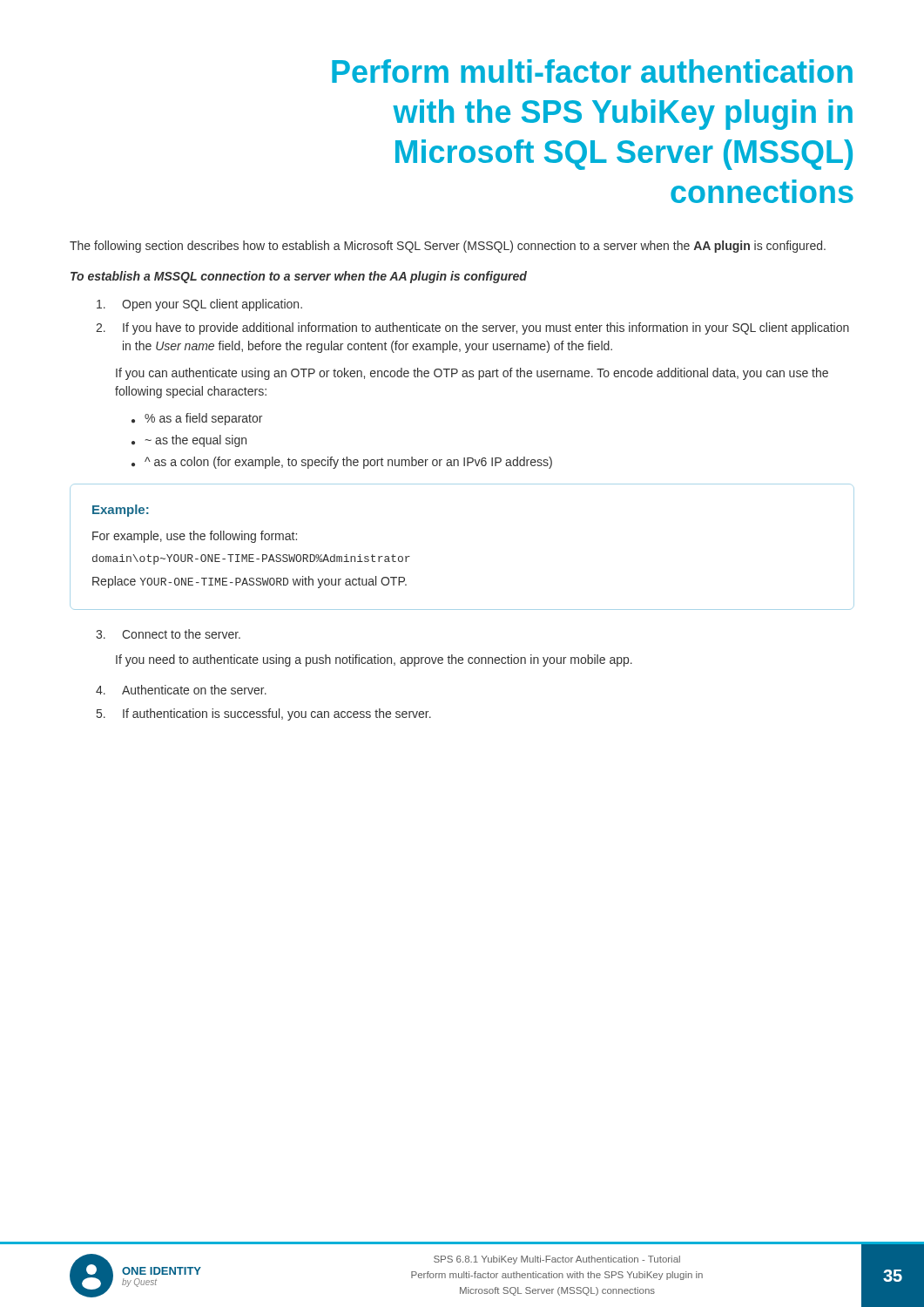Locate the list item that reads "4. Authenticate on the"

click(x=181, y=690)
